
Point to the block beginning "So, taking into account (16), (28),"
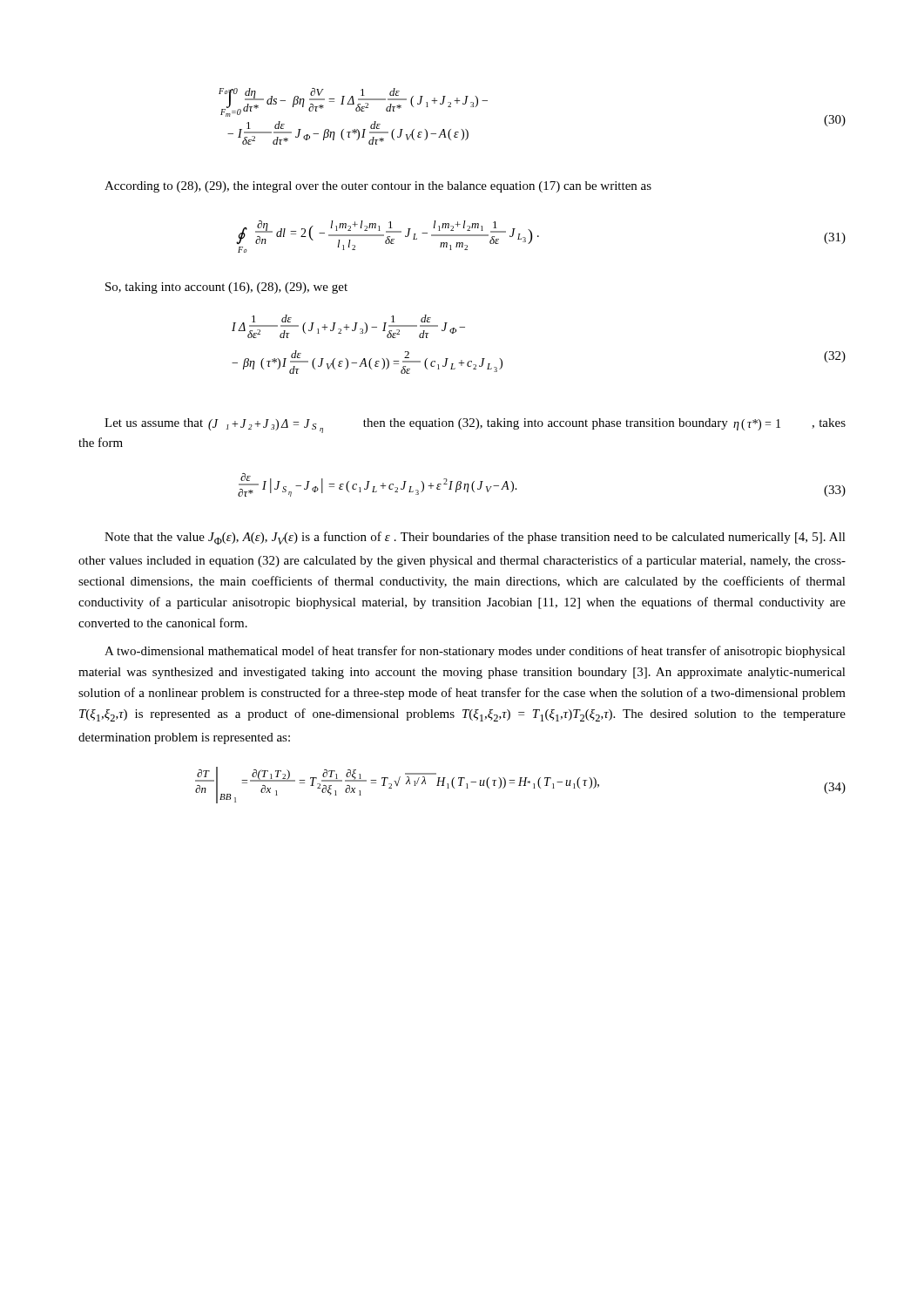point(226,288)
